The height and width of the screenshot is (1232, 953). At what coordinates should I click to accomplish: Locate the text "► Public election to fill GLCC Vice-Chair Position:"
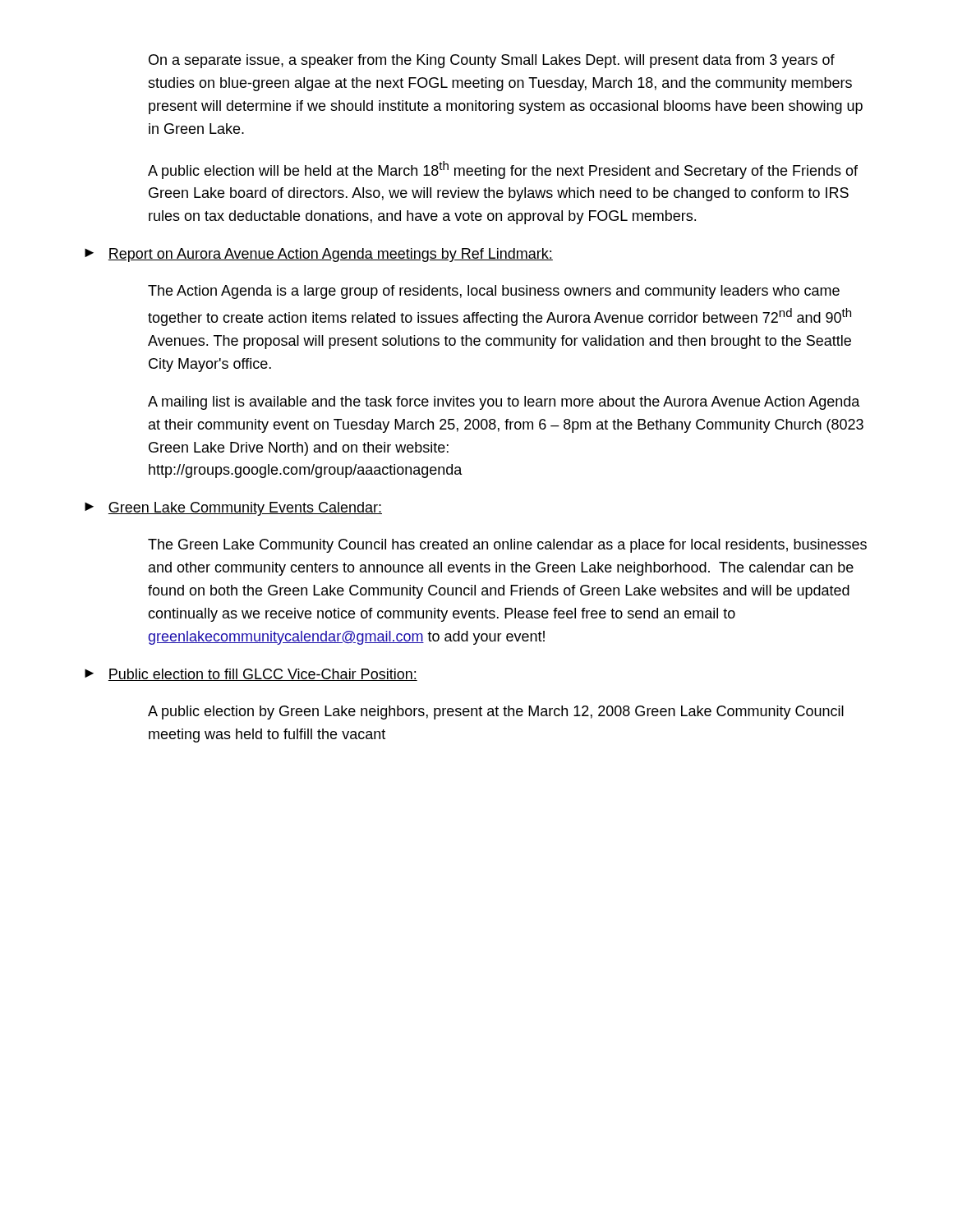coord(250,675)
